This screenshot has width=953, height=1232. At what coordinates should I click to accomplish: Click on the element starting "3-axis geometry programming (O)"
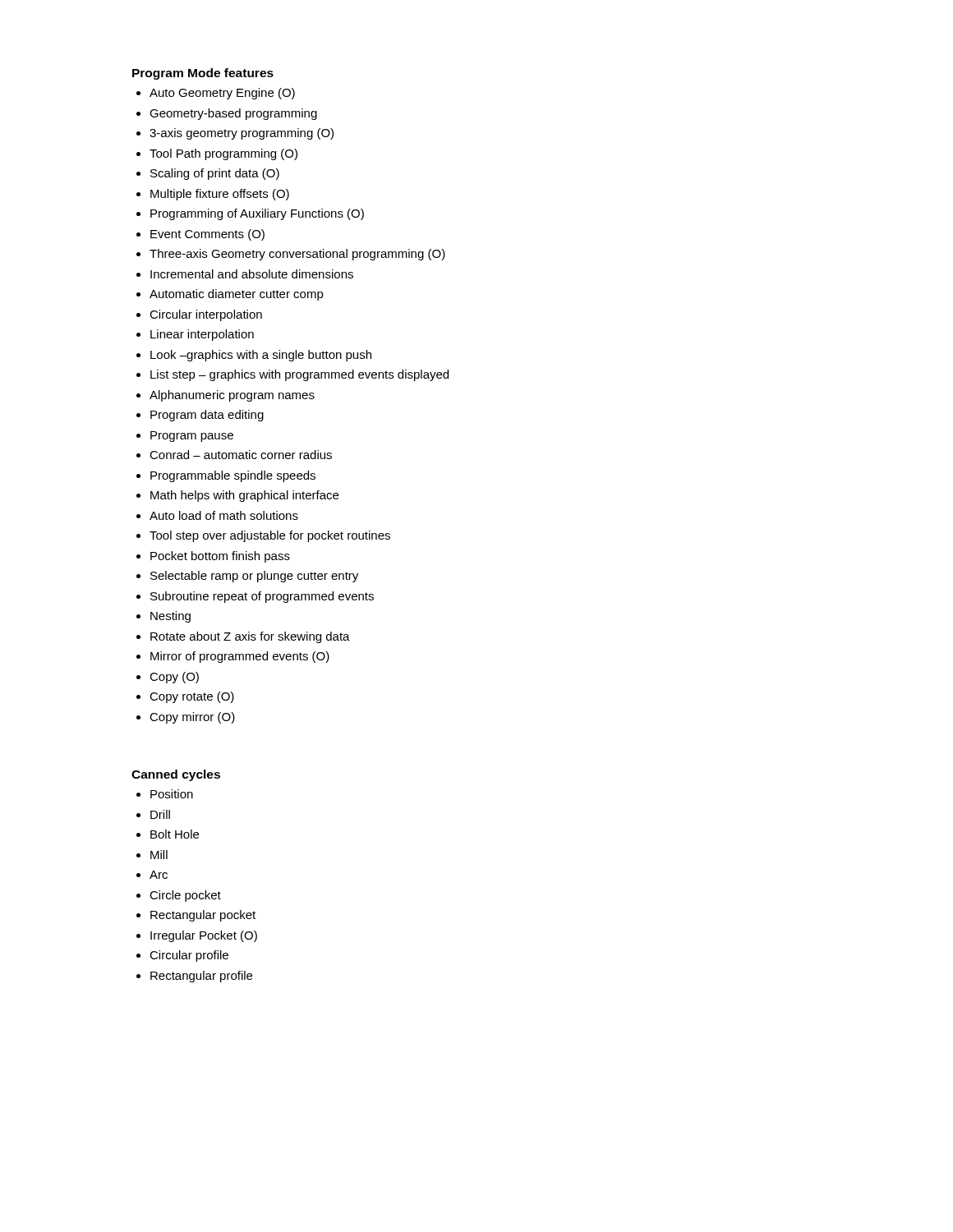242,133
